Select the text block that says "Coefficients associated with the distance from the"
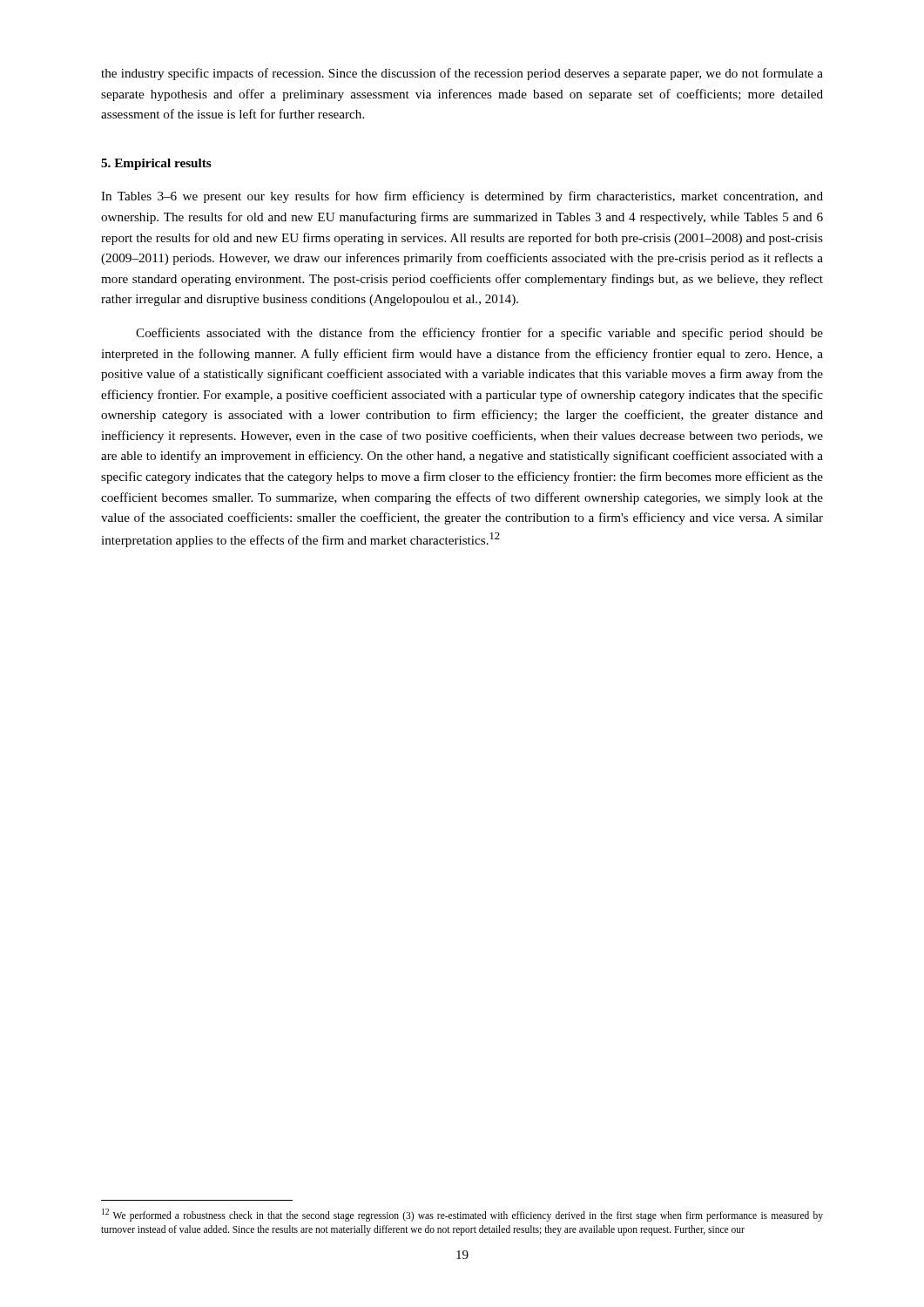The image size is (924, 1307). pos(462,436)
